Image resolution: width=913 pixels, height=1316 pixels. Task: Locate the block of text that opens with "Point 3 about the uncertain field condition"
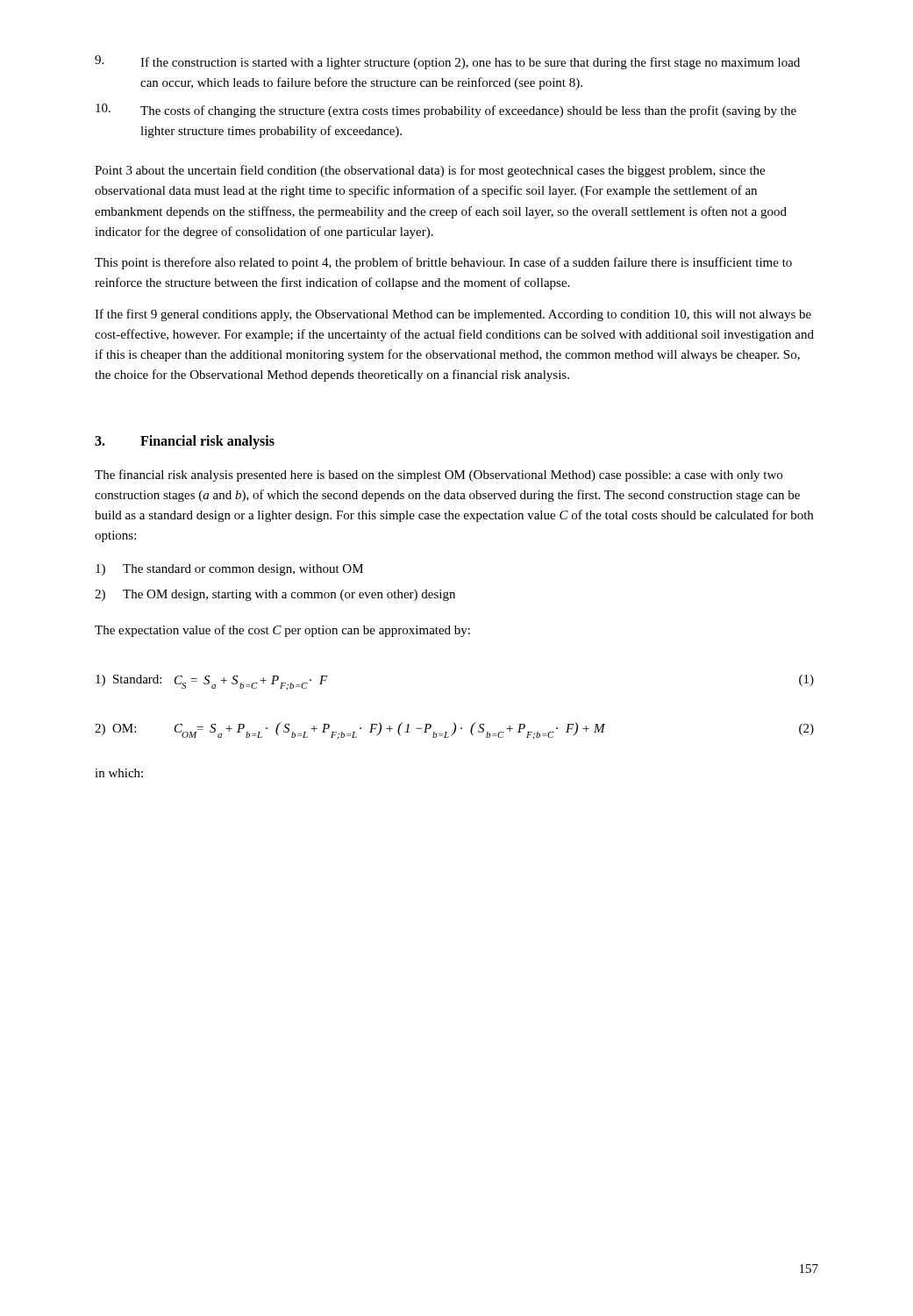(441, 201)
